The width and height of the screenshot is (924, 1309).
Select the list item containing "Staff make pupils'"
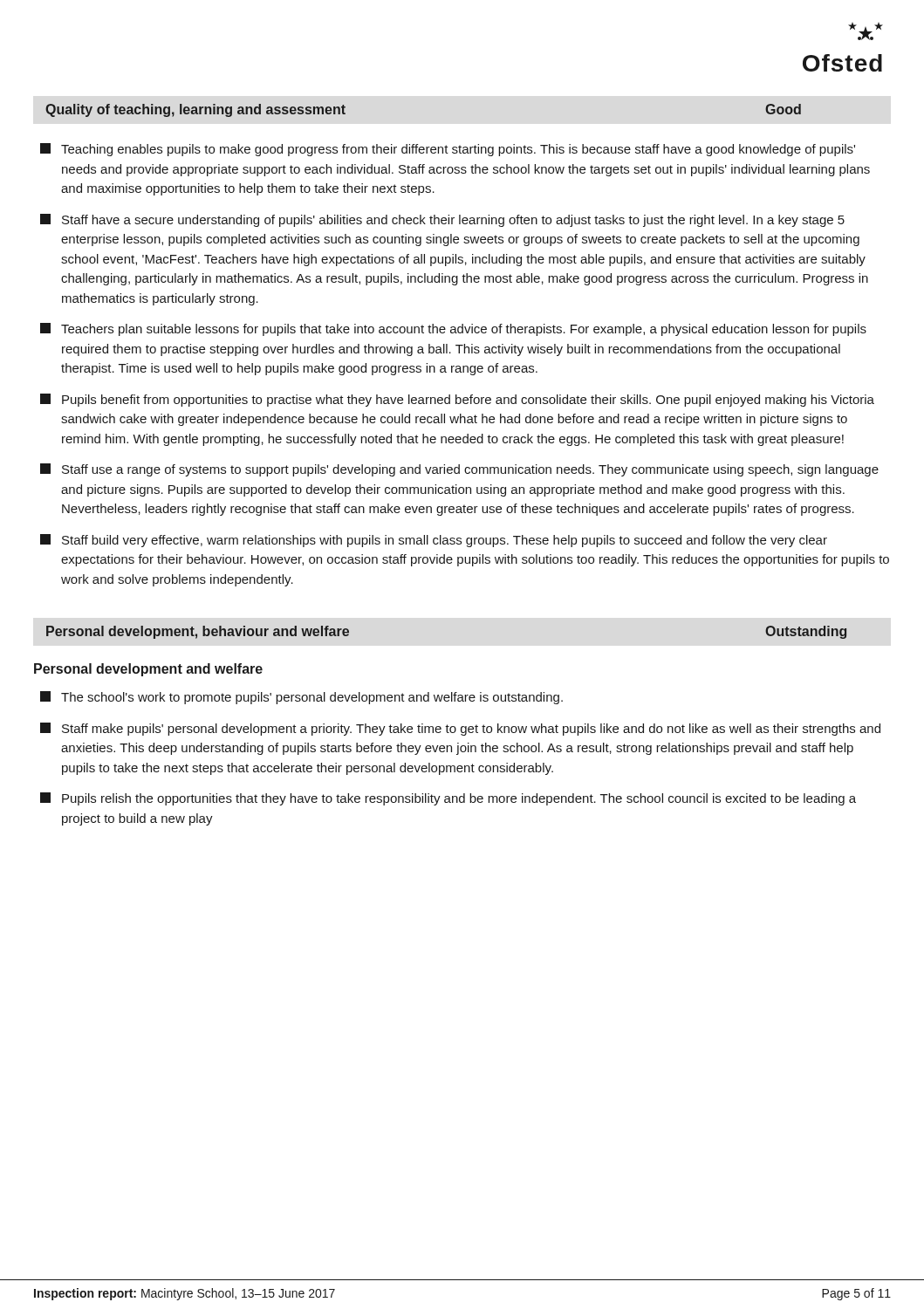coord(465,748)
